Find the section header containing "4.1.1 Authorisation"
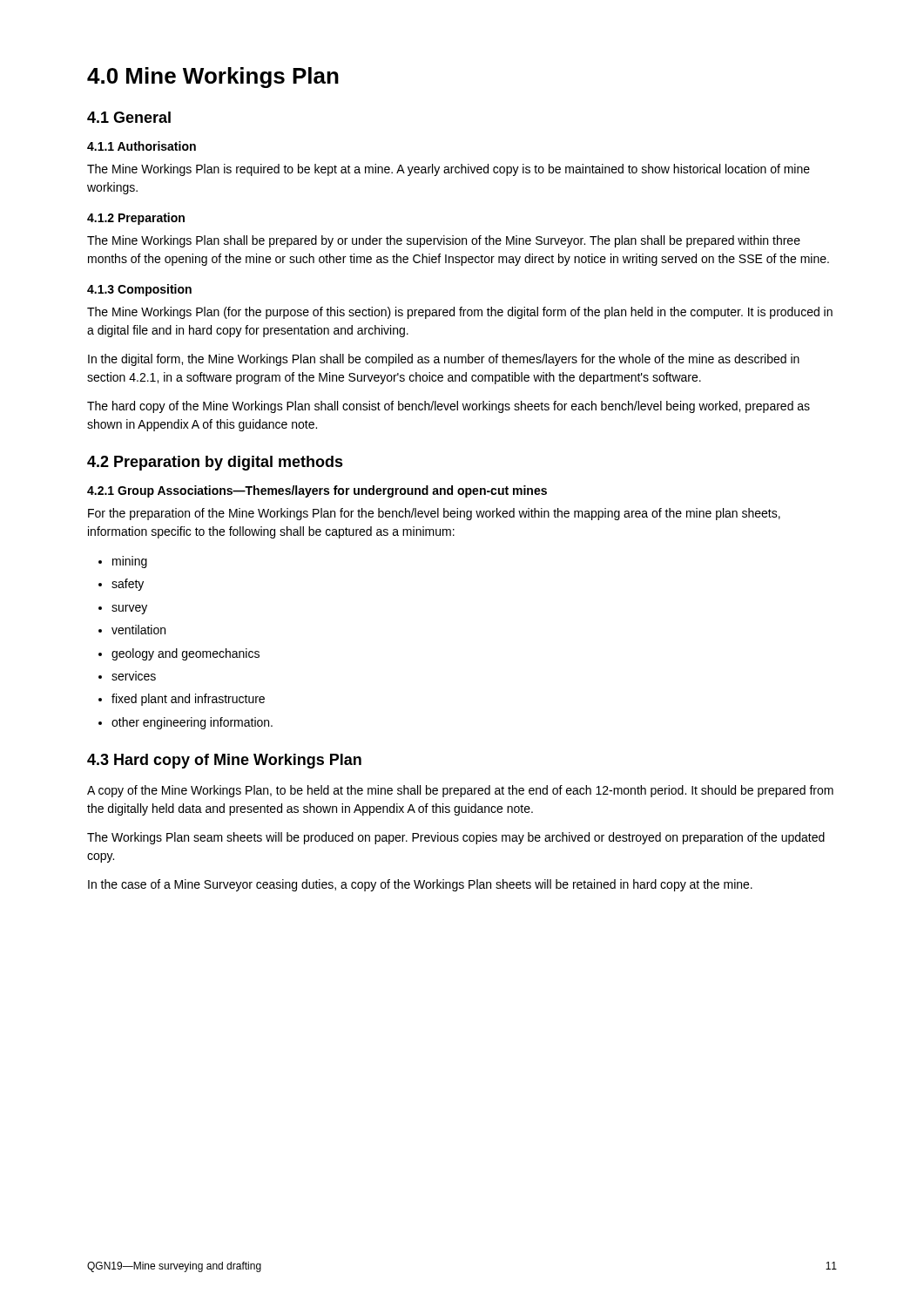This screenshot has height=1307, width=924. (142, 146)
